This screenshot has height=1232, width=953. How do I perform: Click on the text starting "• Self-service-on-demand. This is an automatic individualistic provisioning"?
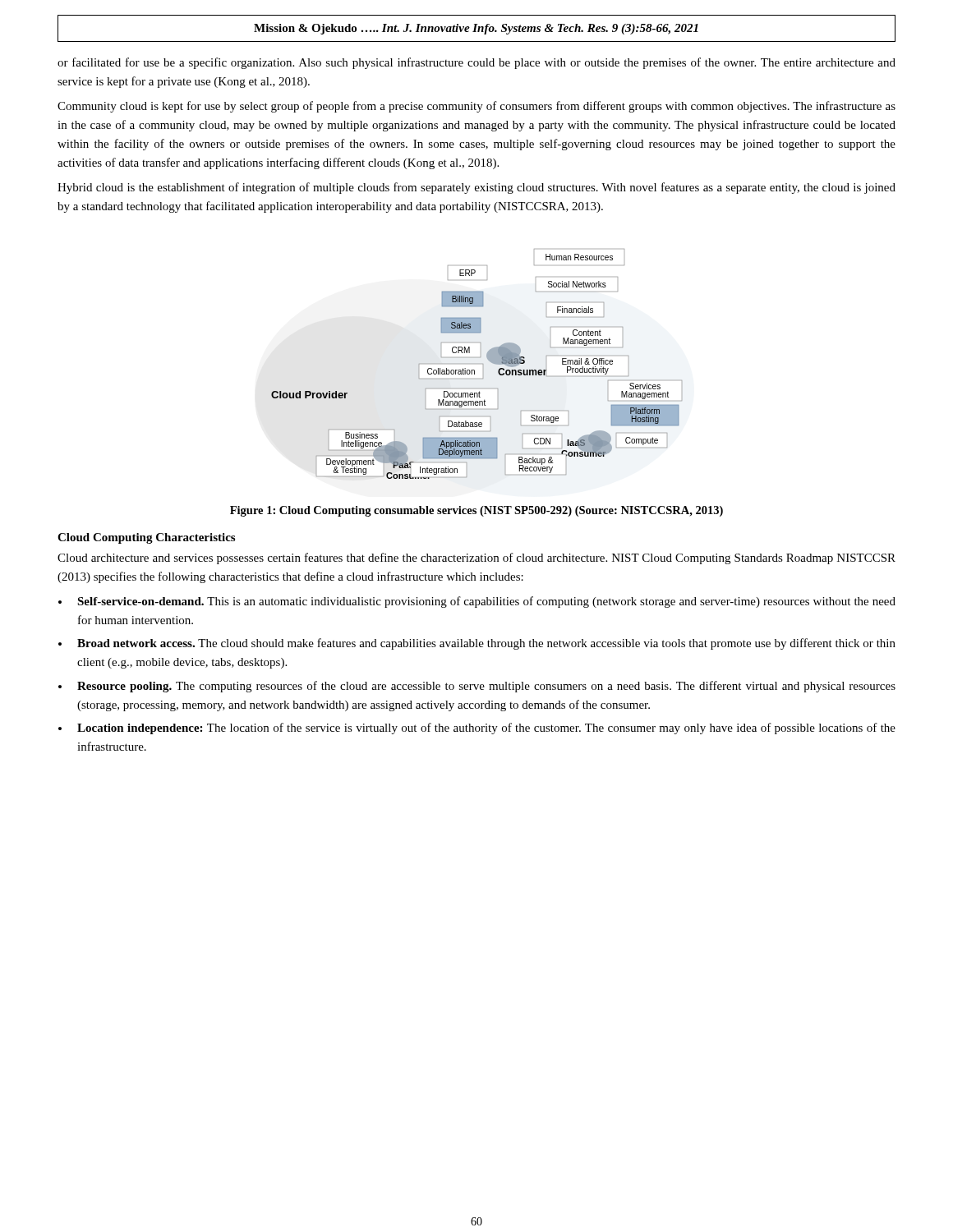coord(476,611)
